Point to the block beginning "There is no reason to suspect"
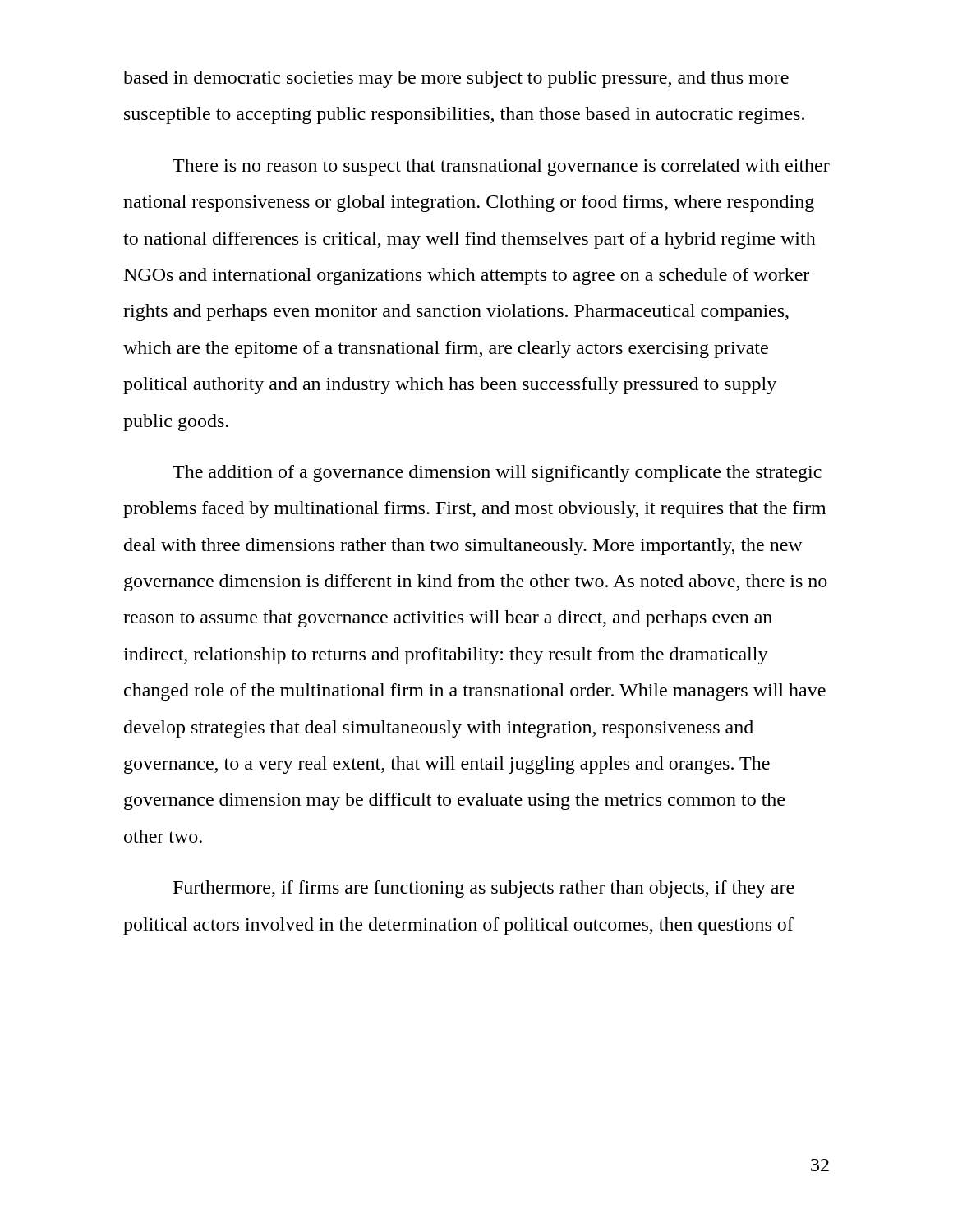This screenshot has width=953, height=1232. (501, 167)
